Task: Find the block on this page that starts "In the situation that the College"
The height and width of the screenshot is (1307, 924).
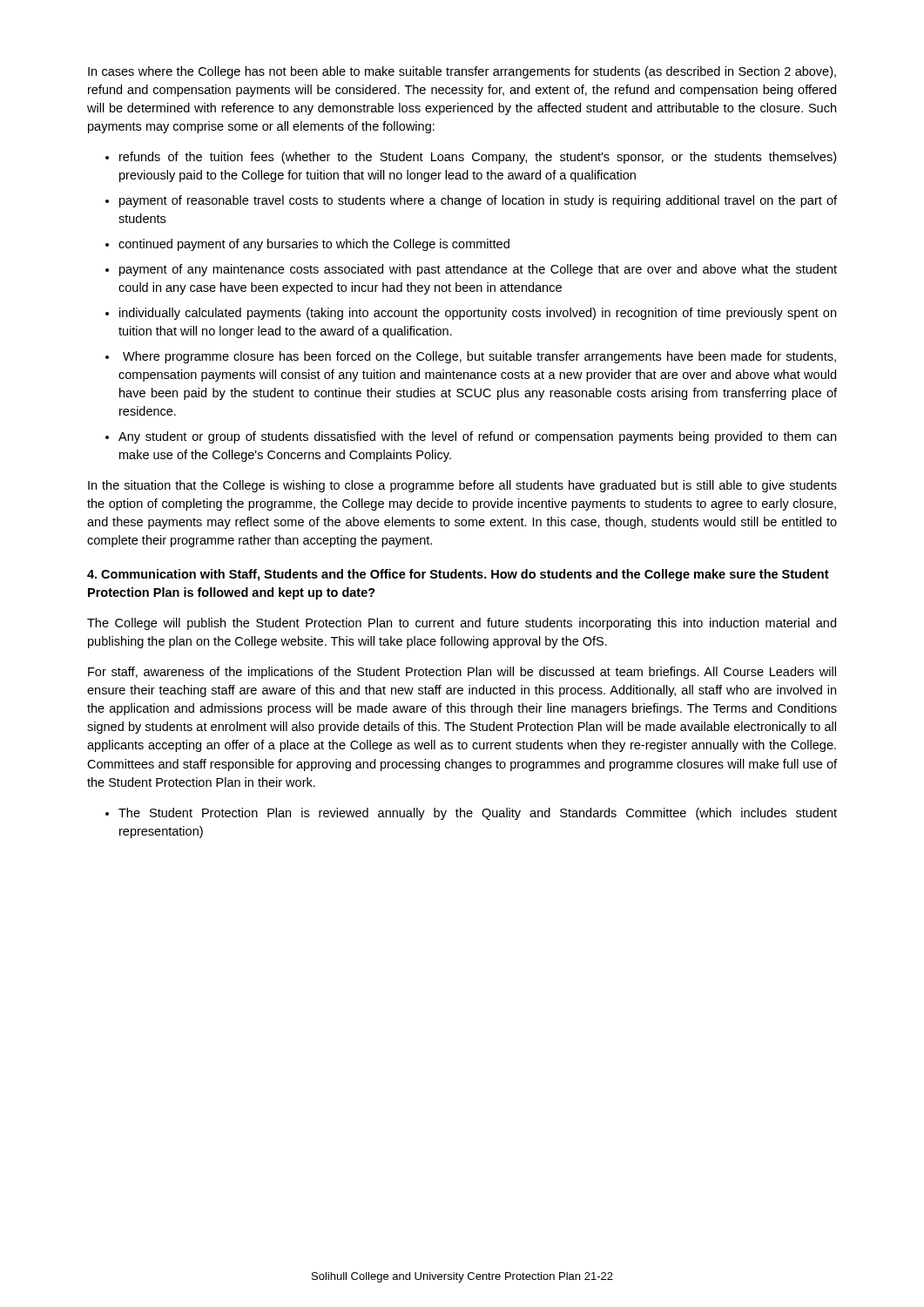Action: coord(462,513)
